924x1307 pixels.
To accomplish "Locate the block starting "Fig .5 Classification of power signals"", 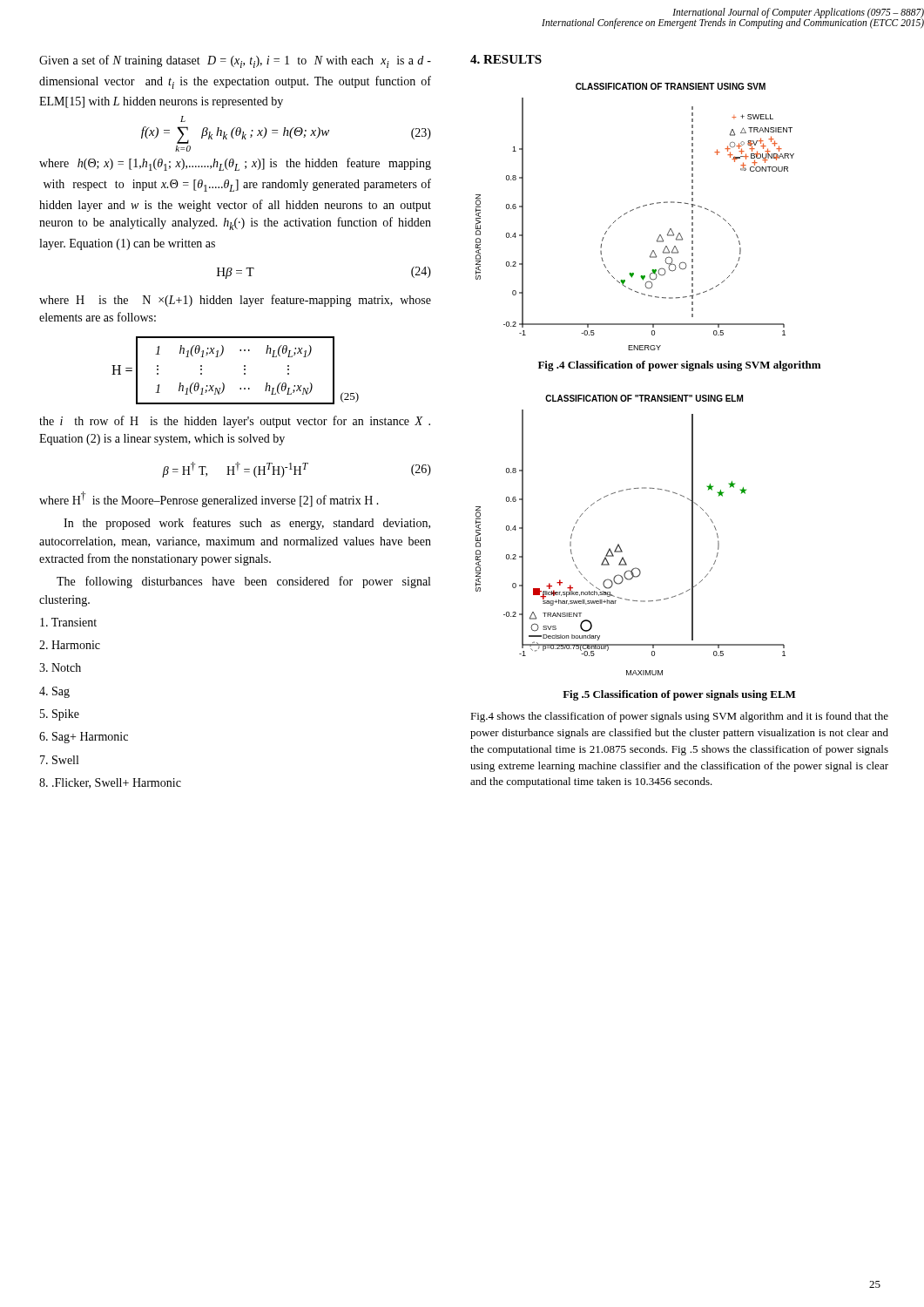I will (679, 694).
